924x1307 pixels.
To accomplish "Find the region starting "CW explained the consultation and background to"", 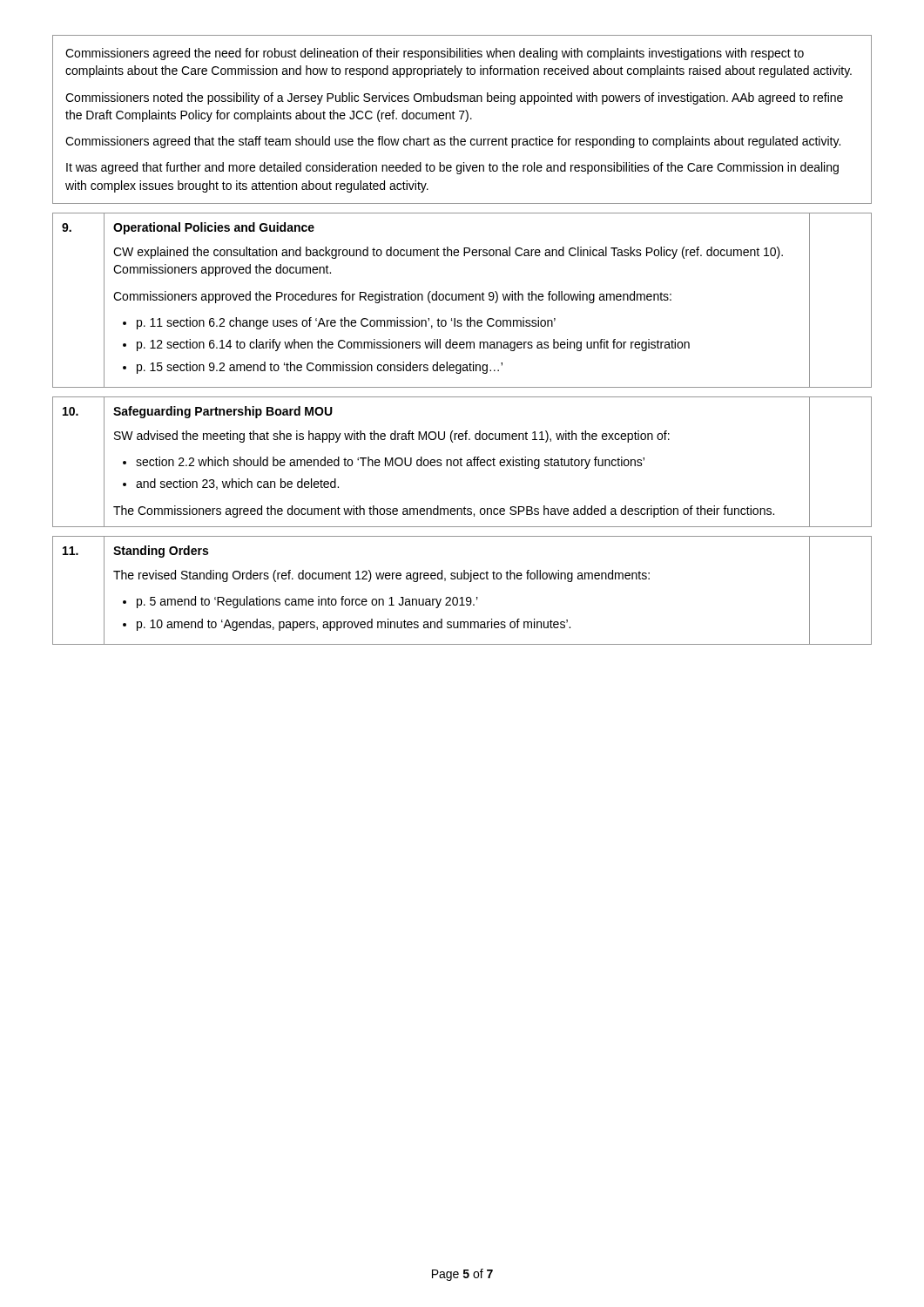I will [457, 309].
